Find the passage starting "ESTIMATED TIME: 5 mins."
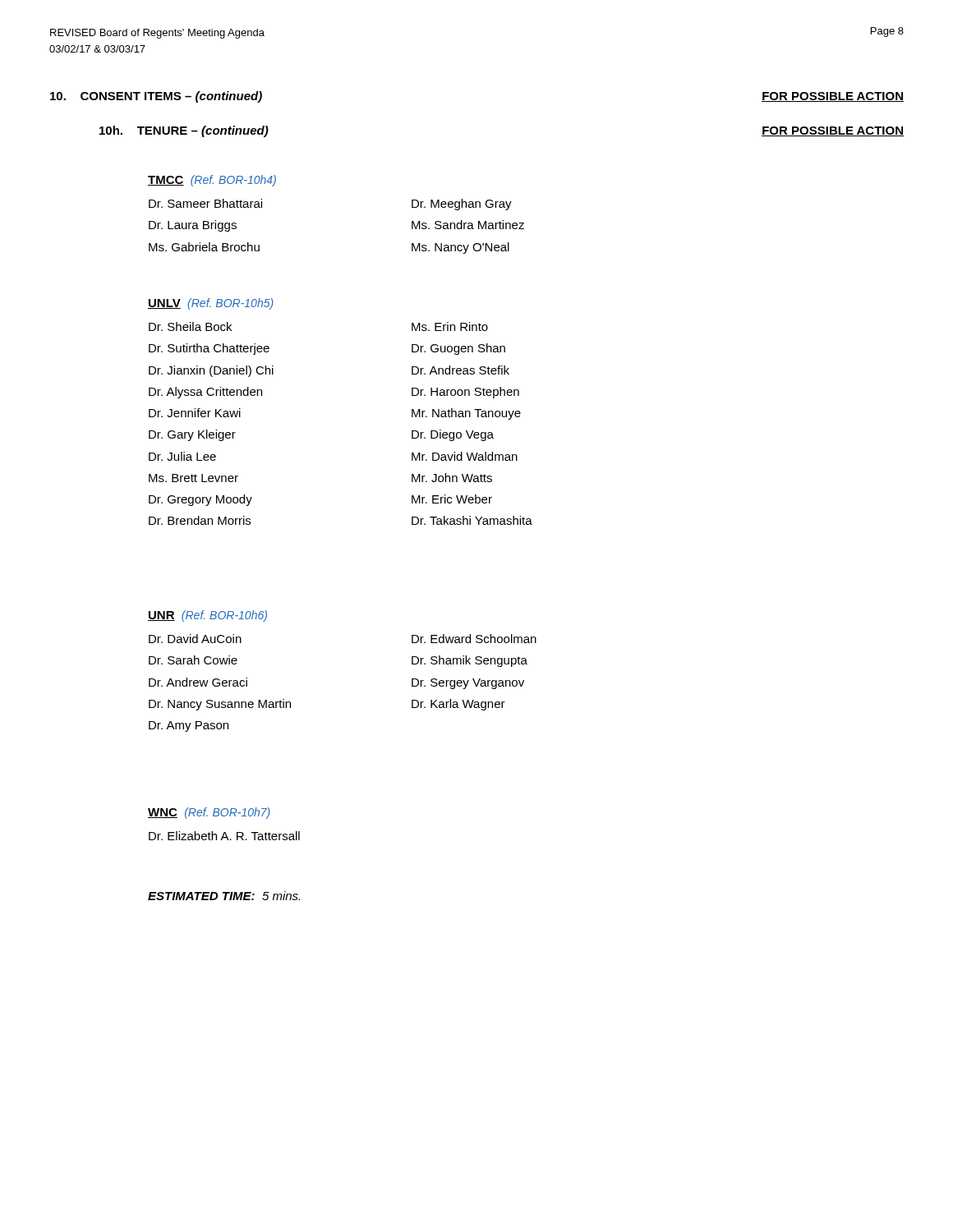953x1232 pixels. [225, 896]
